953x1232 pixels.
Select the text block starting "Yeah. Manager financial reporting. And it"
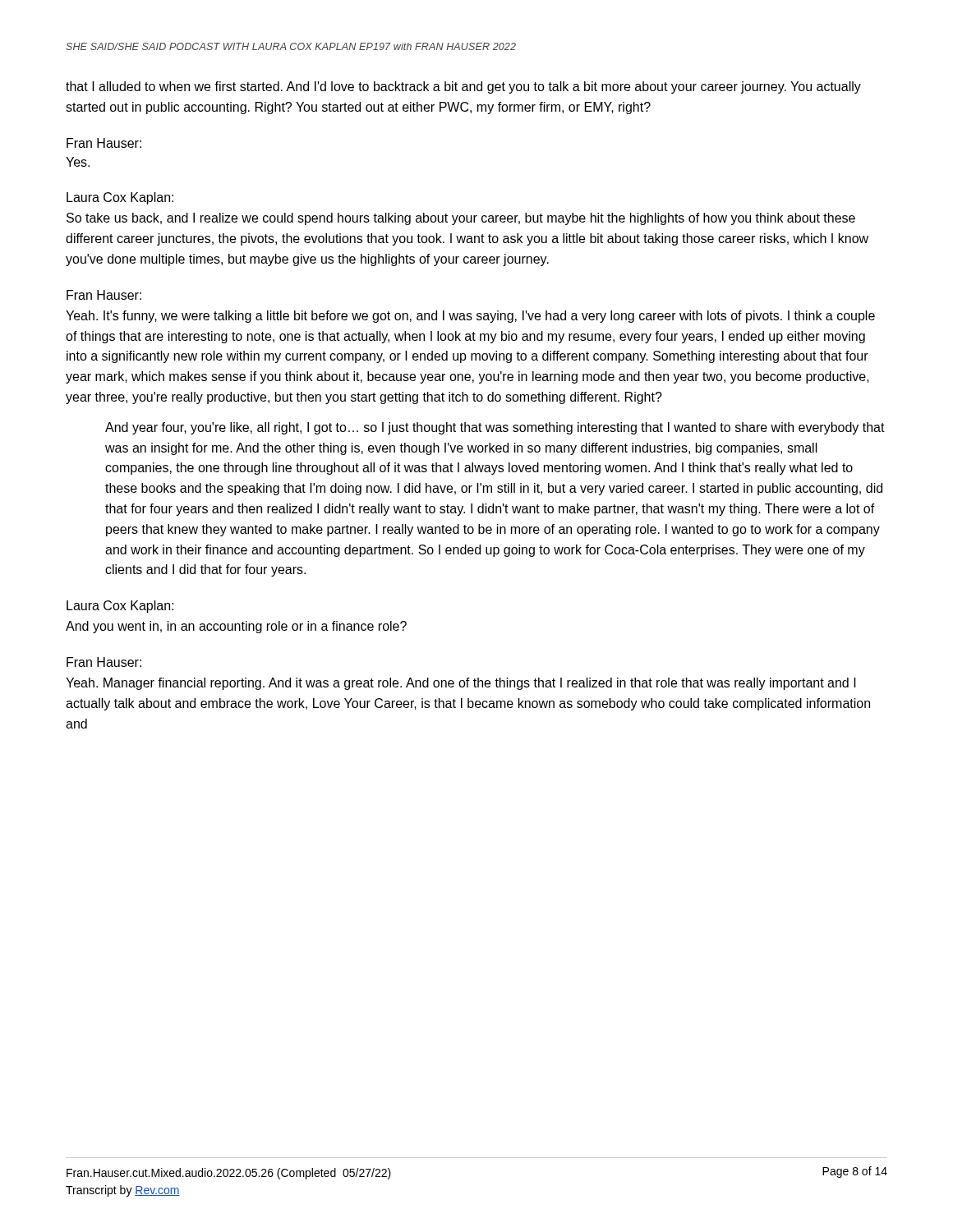click(x=468, y=703)
